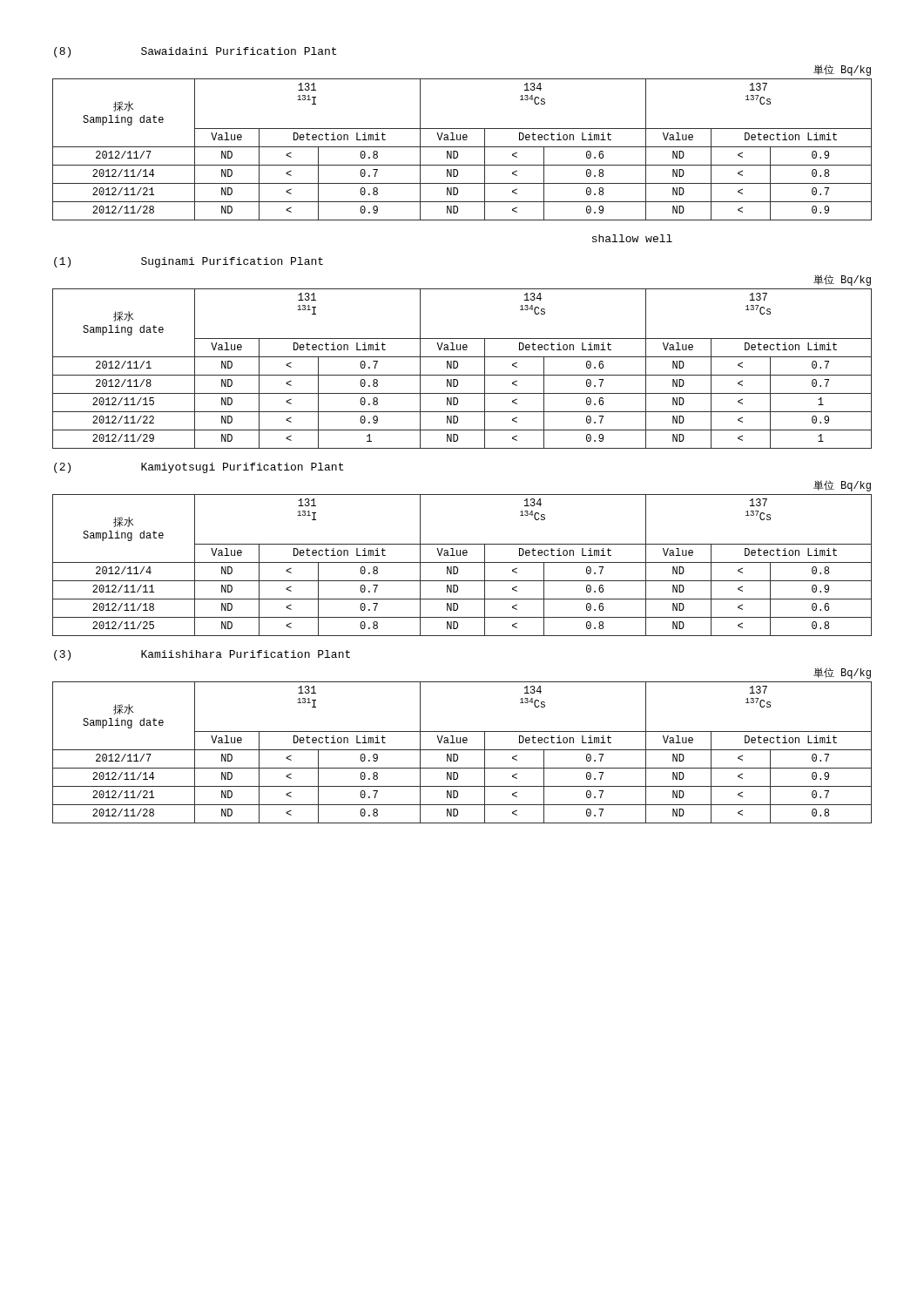The height and width of the screenshot is (1307, 924).
Task: Find "(1) Suginami Purification Plant" on this page
Action: pyautogui.click(x=188, y=262)
